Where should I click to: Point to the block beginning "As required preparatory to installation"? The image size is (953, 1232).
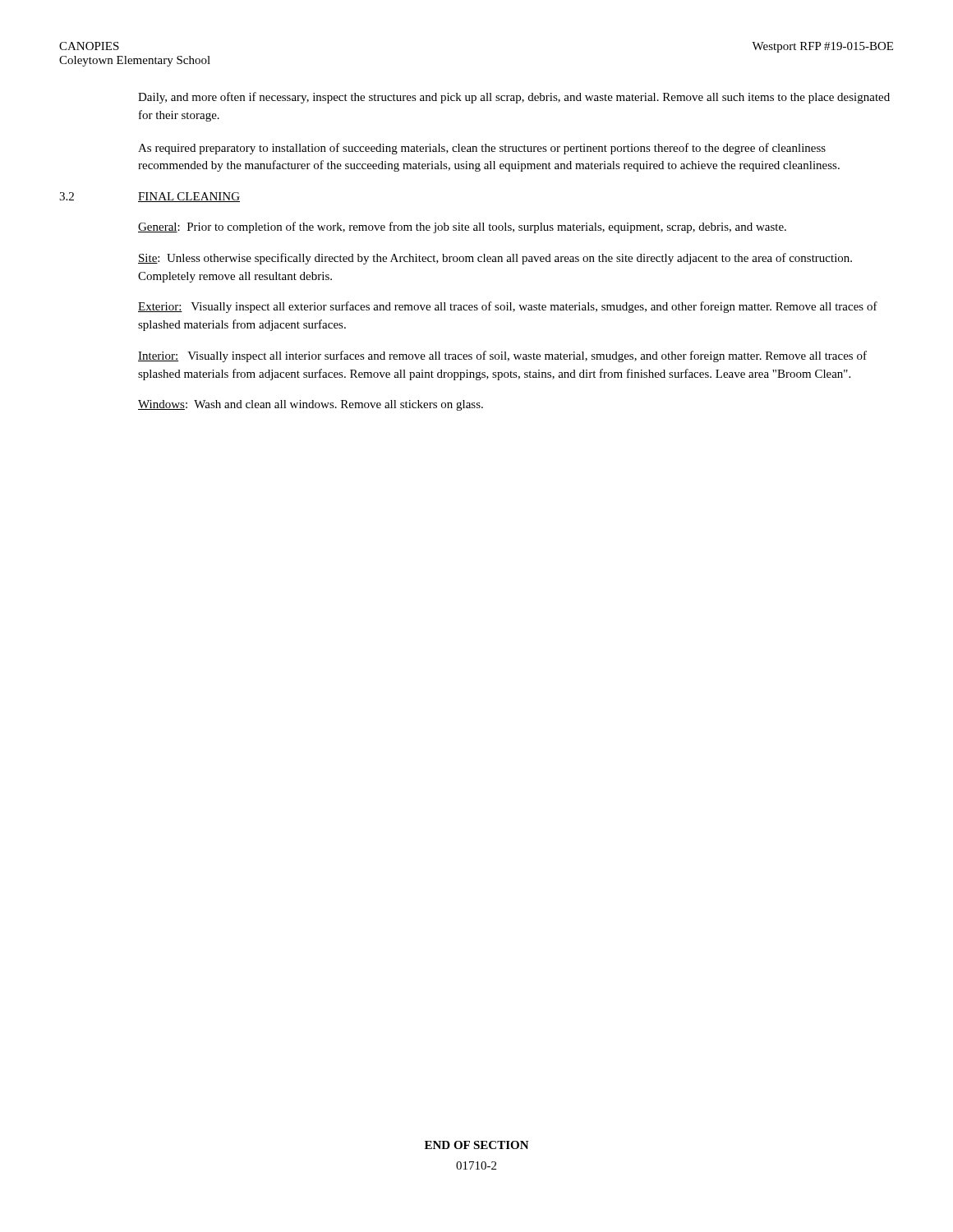(x=489, y=156)
